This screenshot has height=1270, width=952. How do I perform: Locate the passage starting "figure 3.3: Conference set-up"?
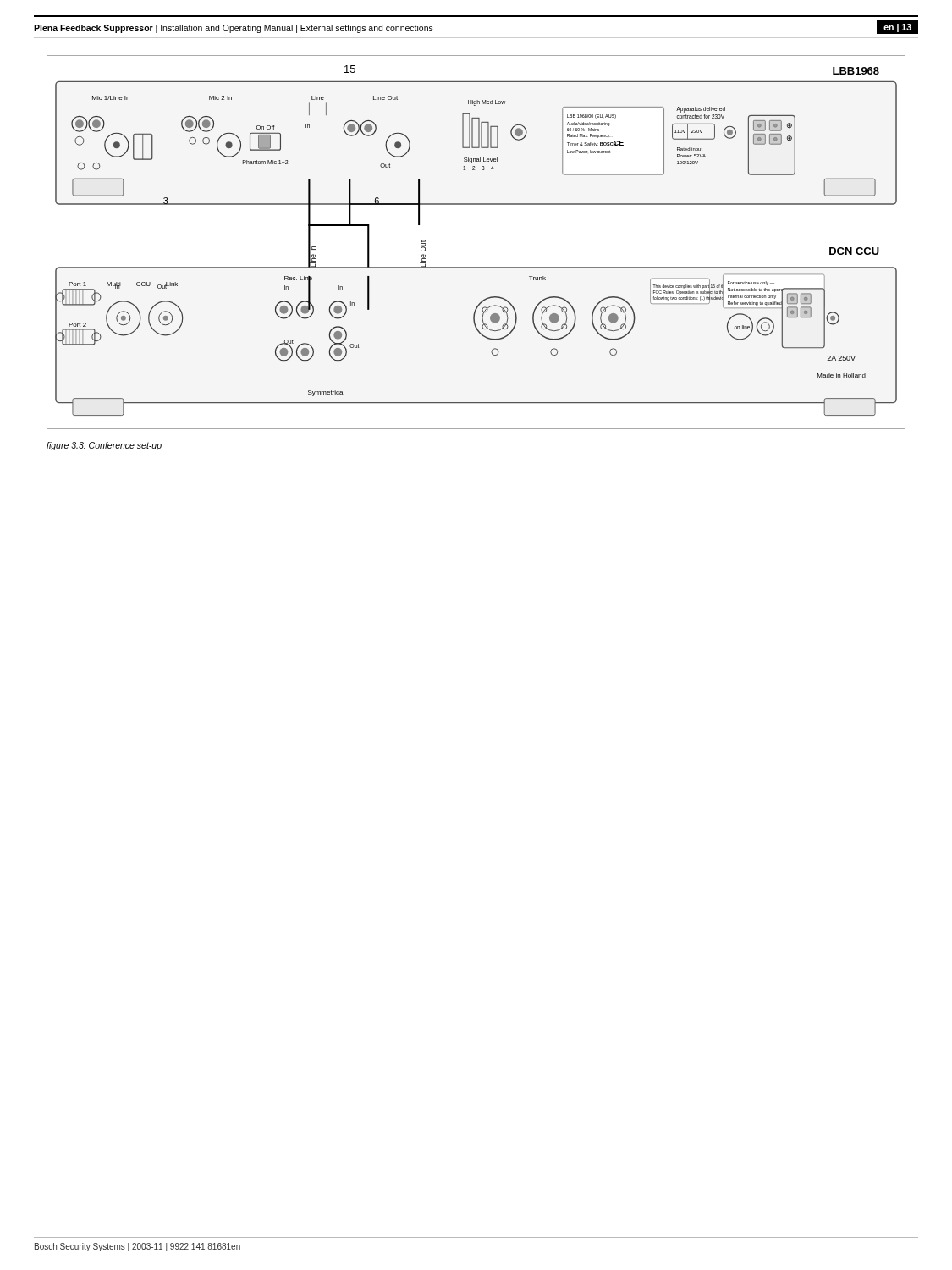click(x=104, y=445)
